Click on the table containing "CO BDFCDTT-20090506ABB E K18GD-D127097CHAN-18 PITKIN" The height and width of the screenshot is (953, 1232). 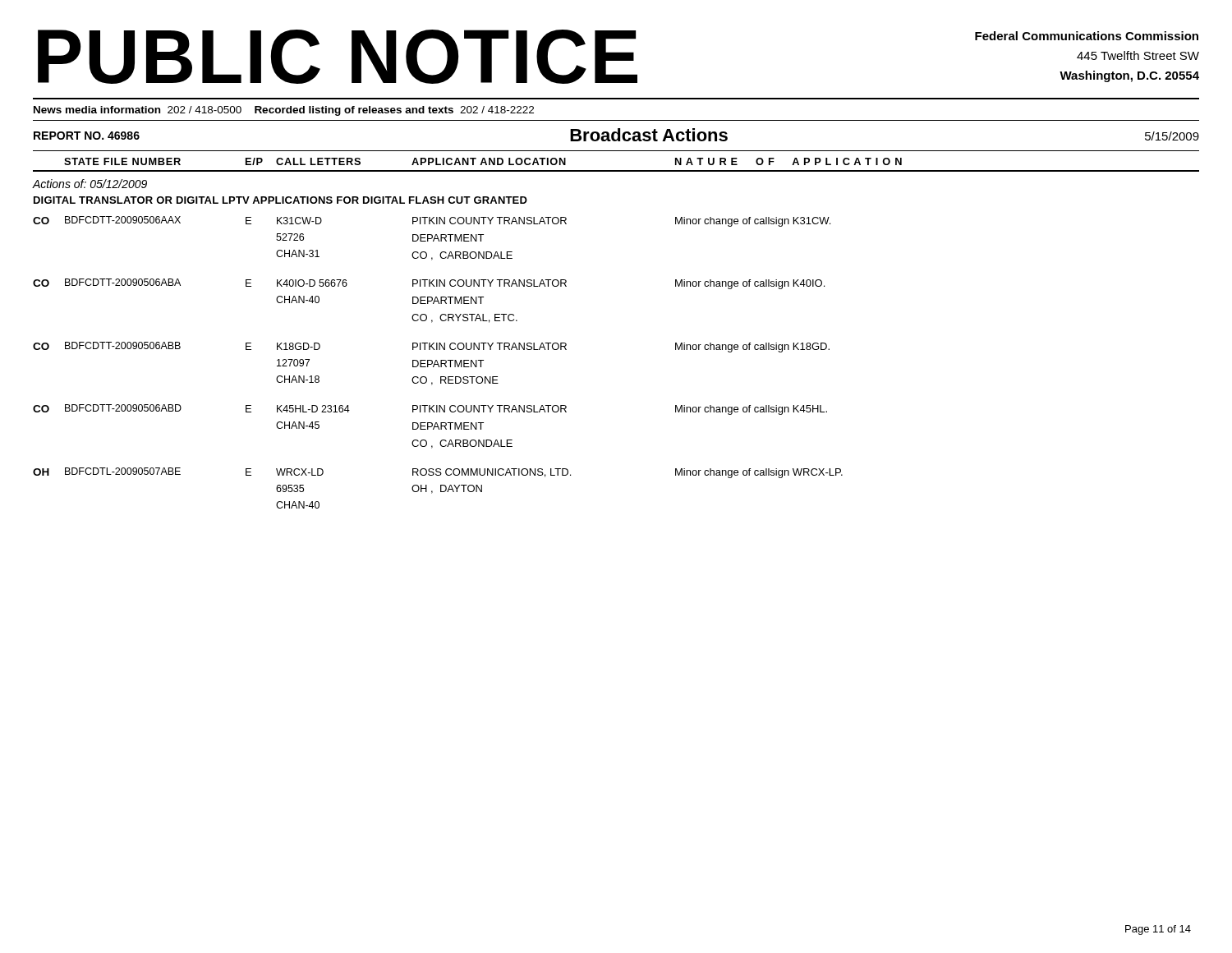coord(616,364)
